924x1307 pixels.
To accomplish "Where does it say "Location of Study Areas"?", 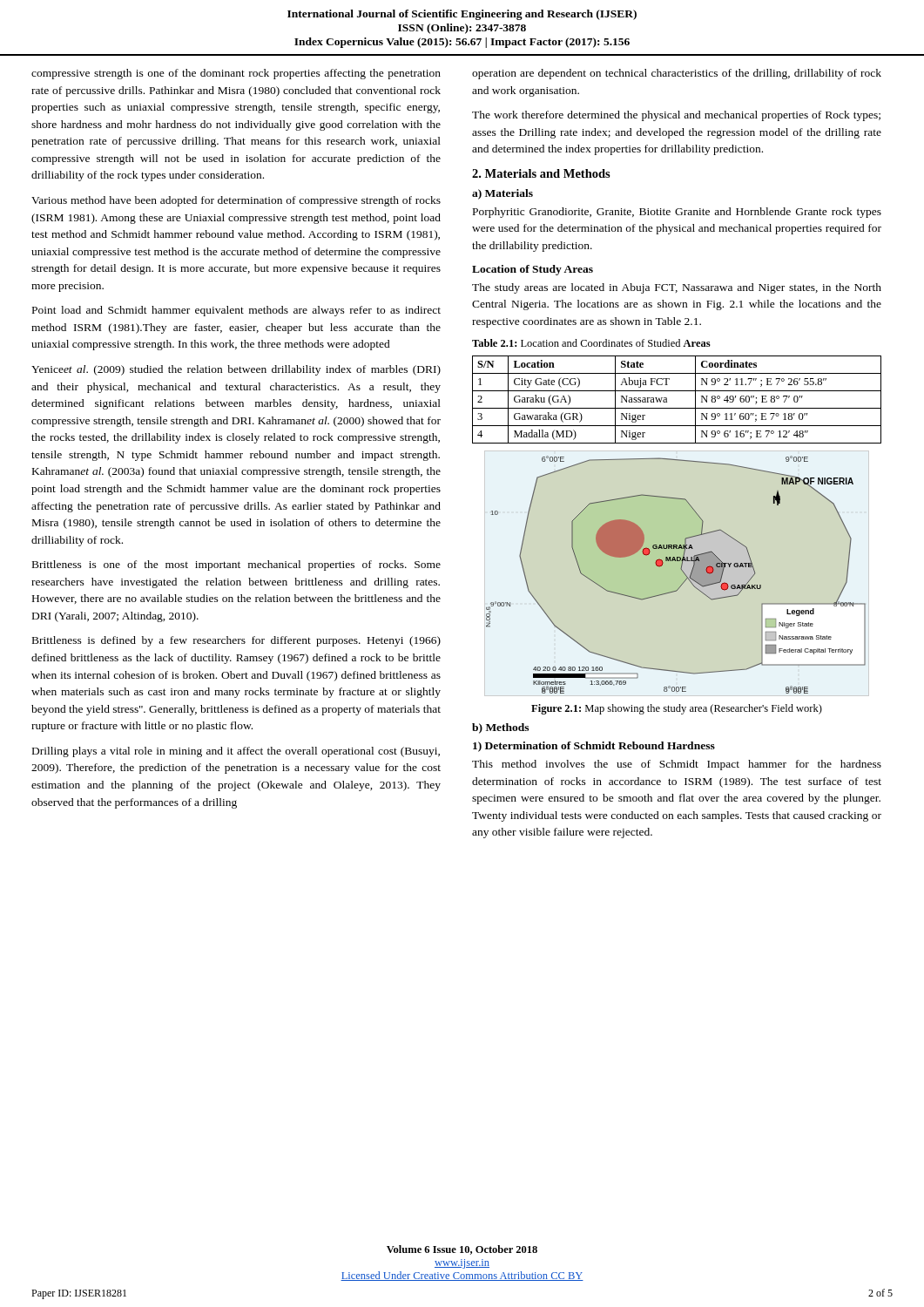I will (x=532, y=268).
